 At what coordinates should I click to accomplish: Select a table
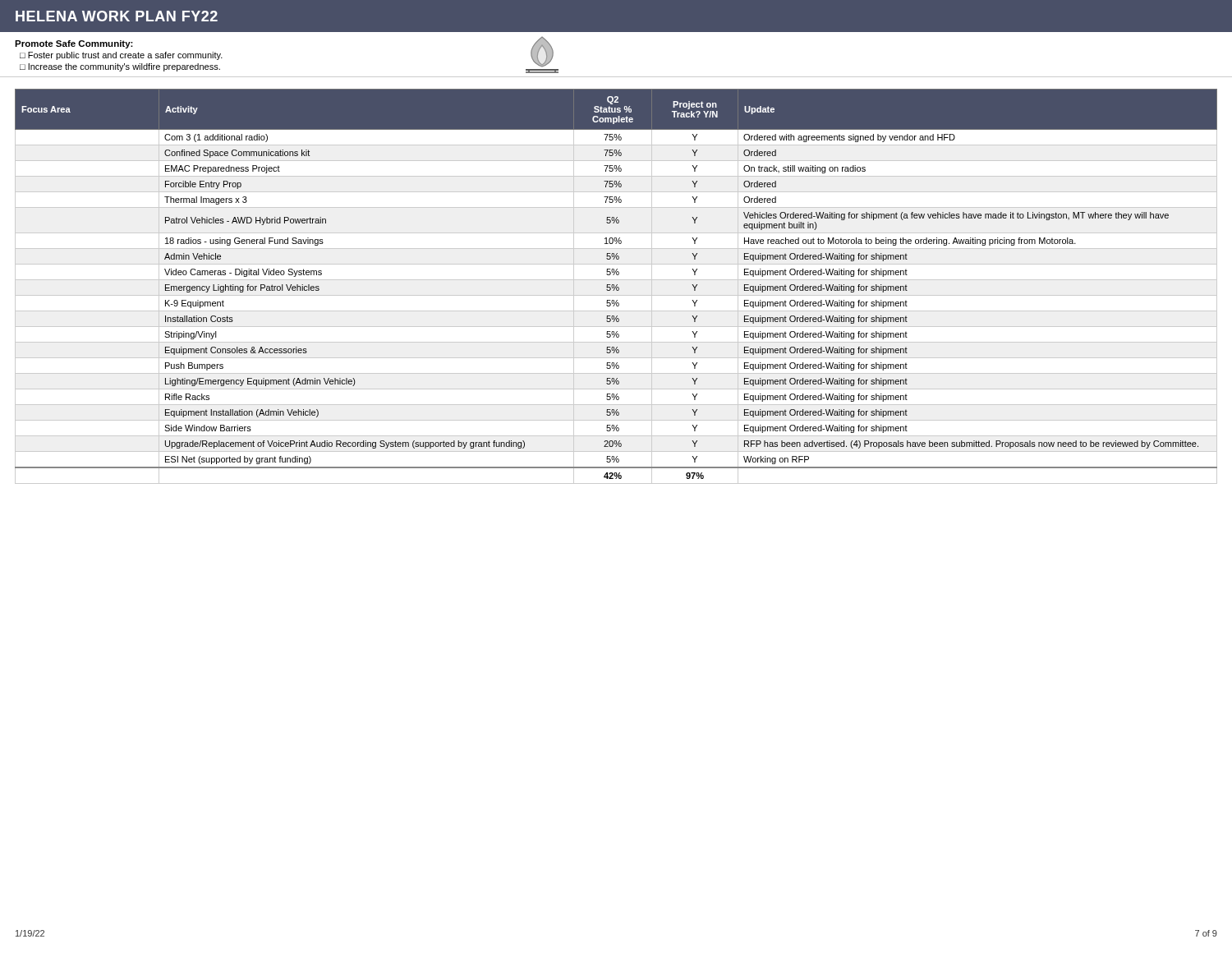tap(616, 281)
